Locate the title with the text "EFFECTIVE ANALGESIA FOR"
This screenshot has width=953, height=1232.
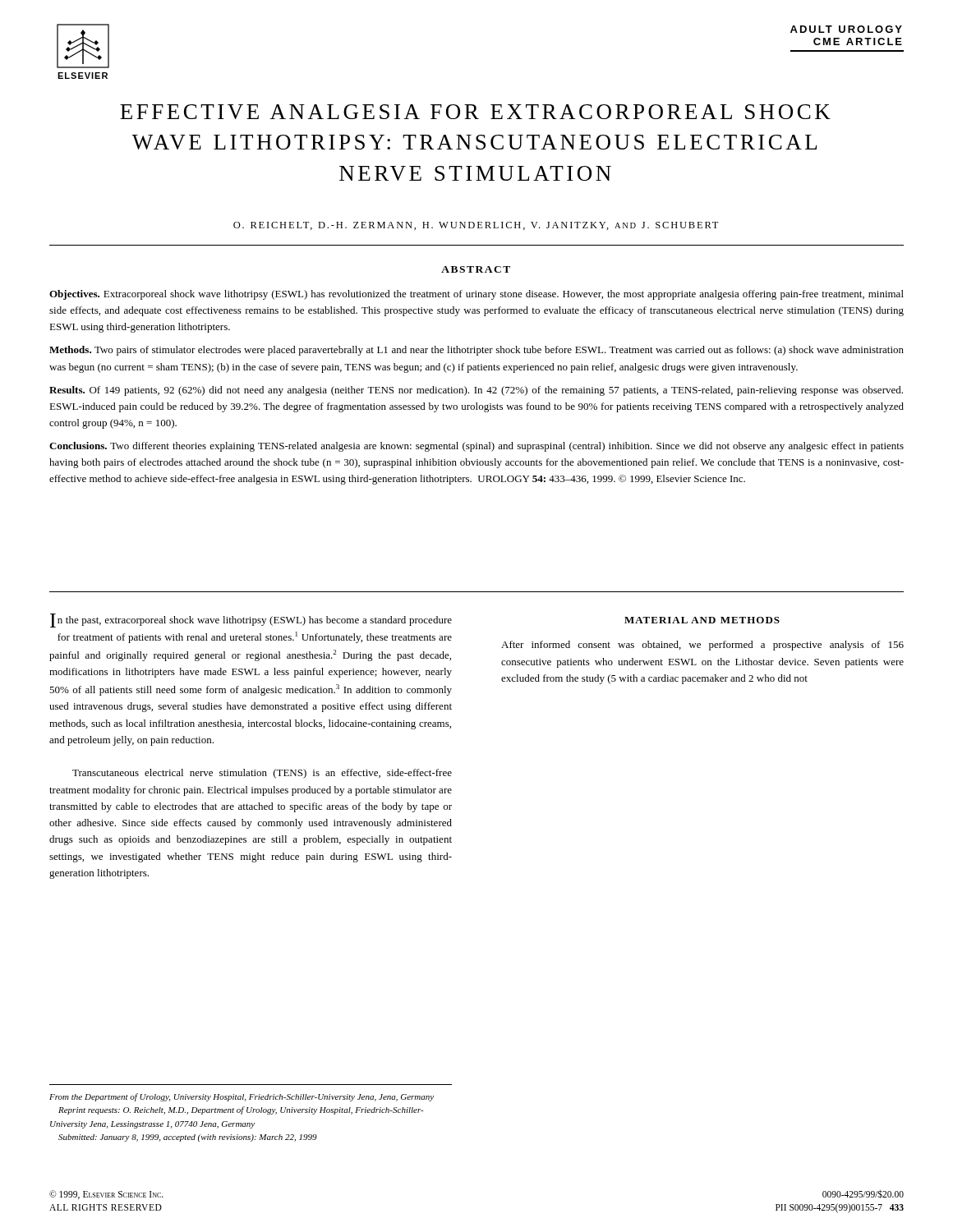click(x=476, y=143)
